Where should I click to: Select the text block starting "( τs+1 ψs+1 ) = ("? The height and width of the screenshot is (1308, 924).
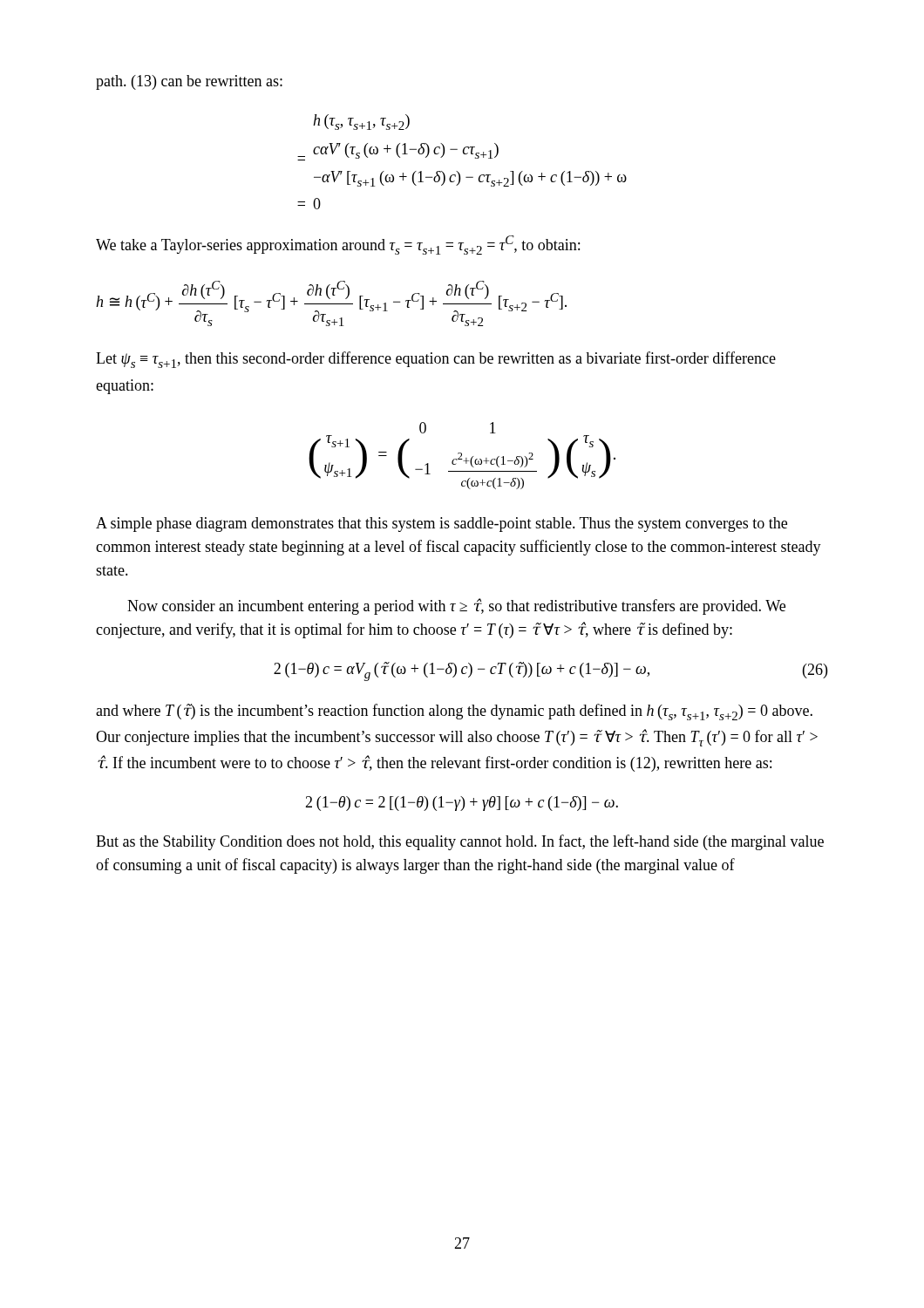(x=462, y=454)
